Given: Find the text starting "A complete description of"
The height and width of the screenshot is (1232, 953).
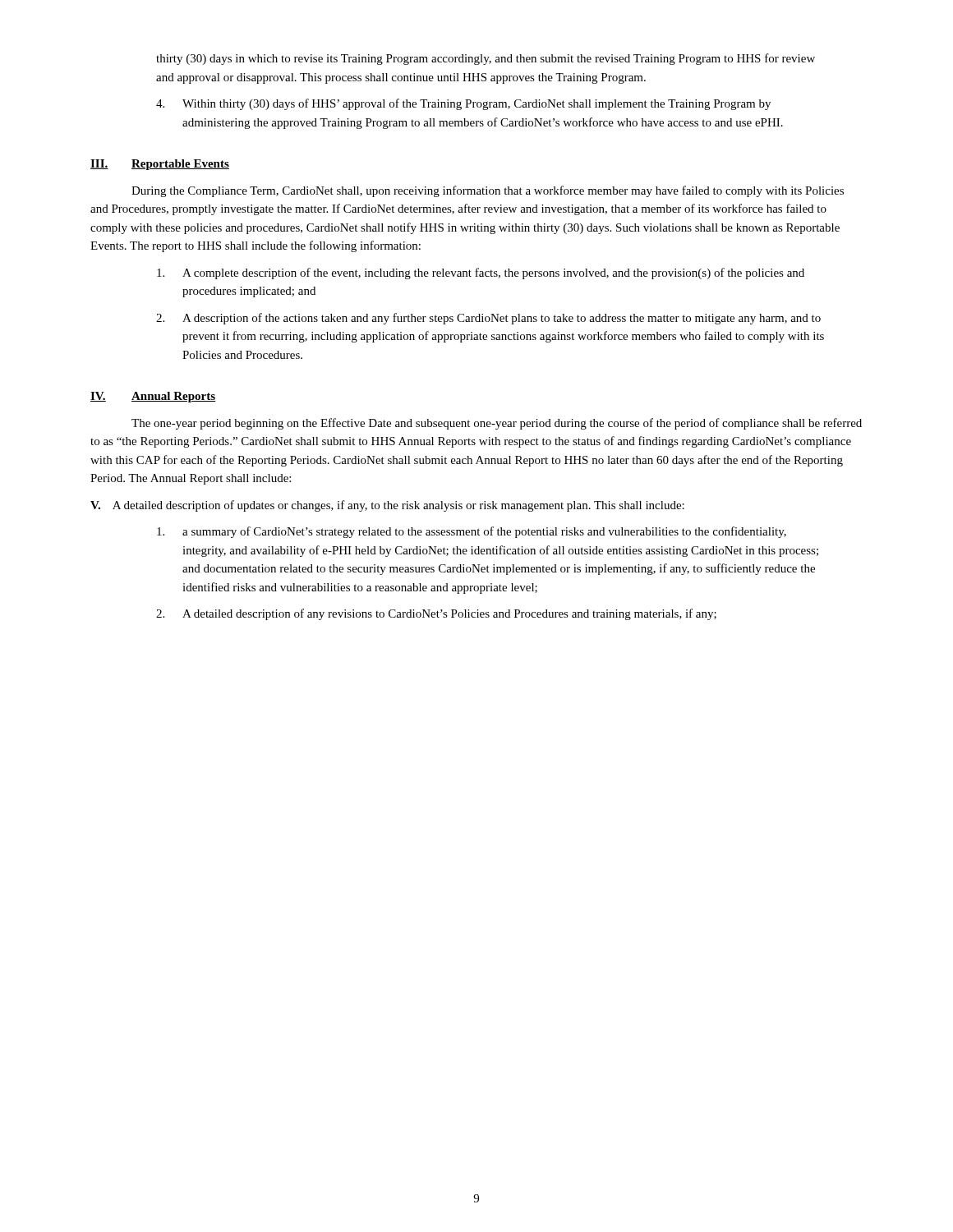Looking at the screenshot, I should [x=493, y=282].
